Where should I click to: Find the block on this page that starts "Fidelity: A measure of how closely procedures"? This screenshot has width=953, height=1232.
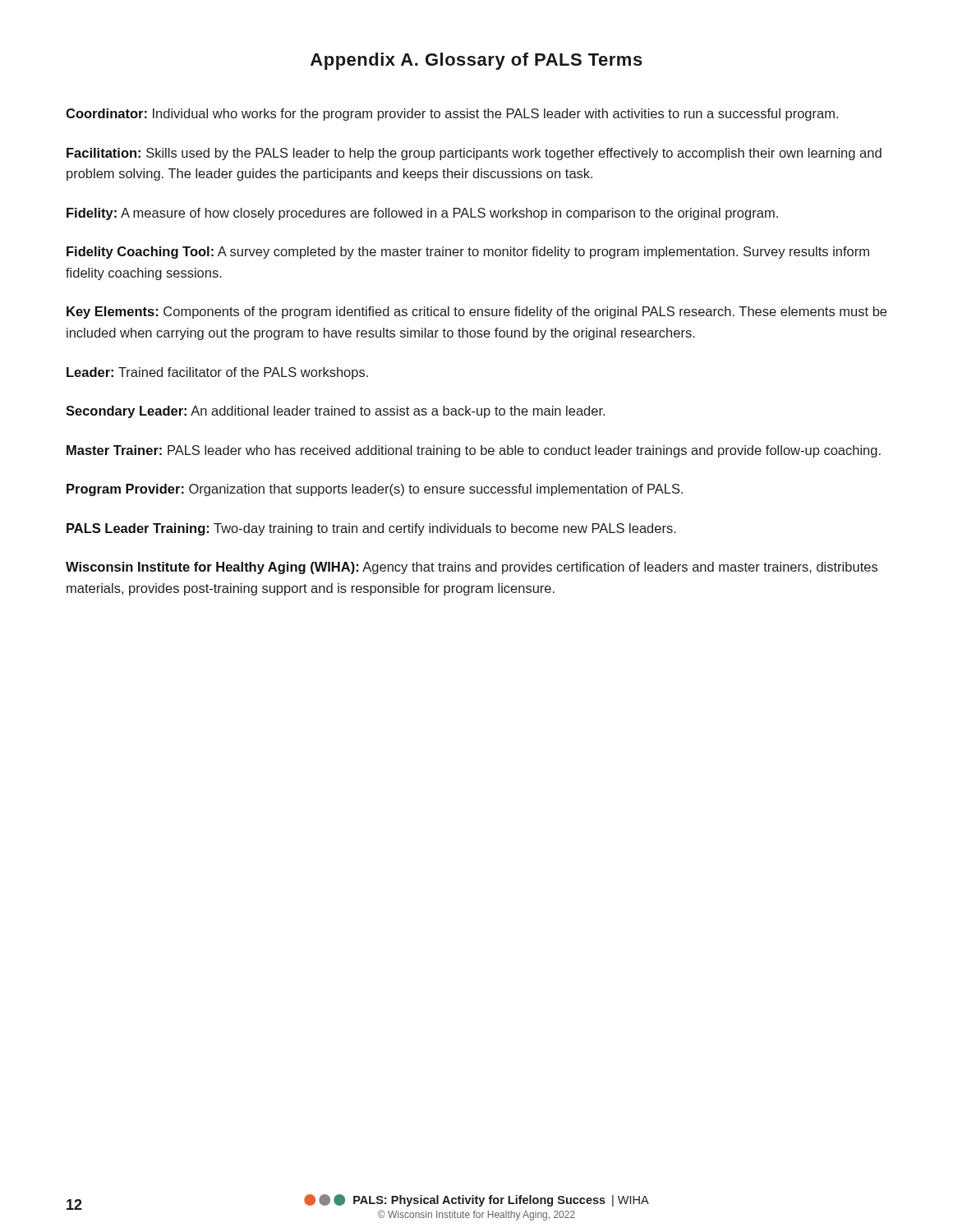[422, 213]
